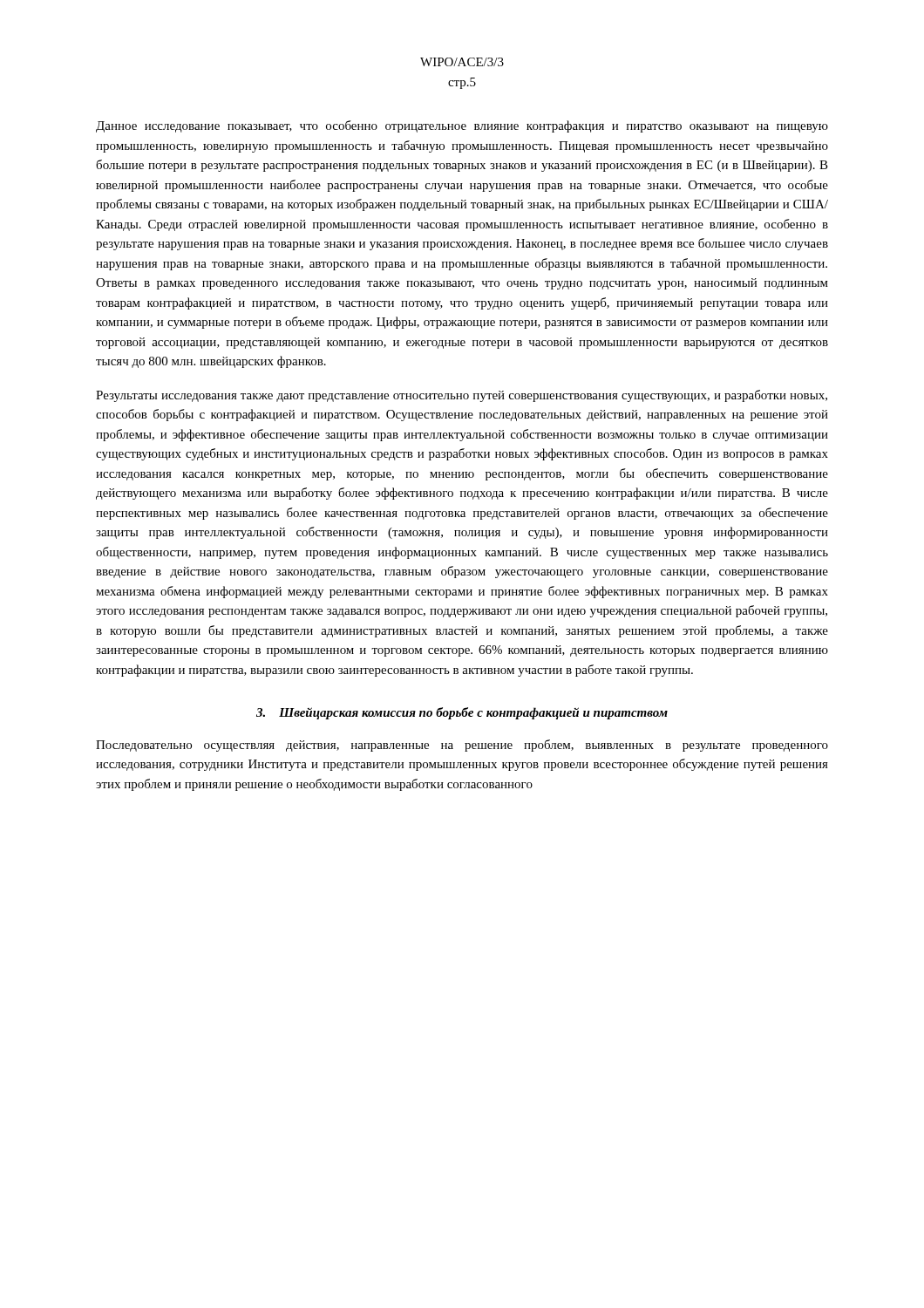Where is the passage that starts "Данное исследование показывает,"?
This screenshot has height=1308, width=924.
[x=462, y=243]
